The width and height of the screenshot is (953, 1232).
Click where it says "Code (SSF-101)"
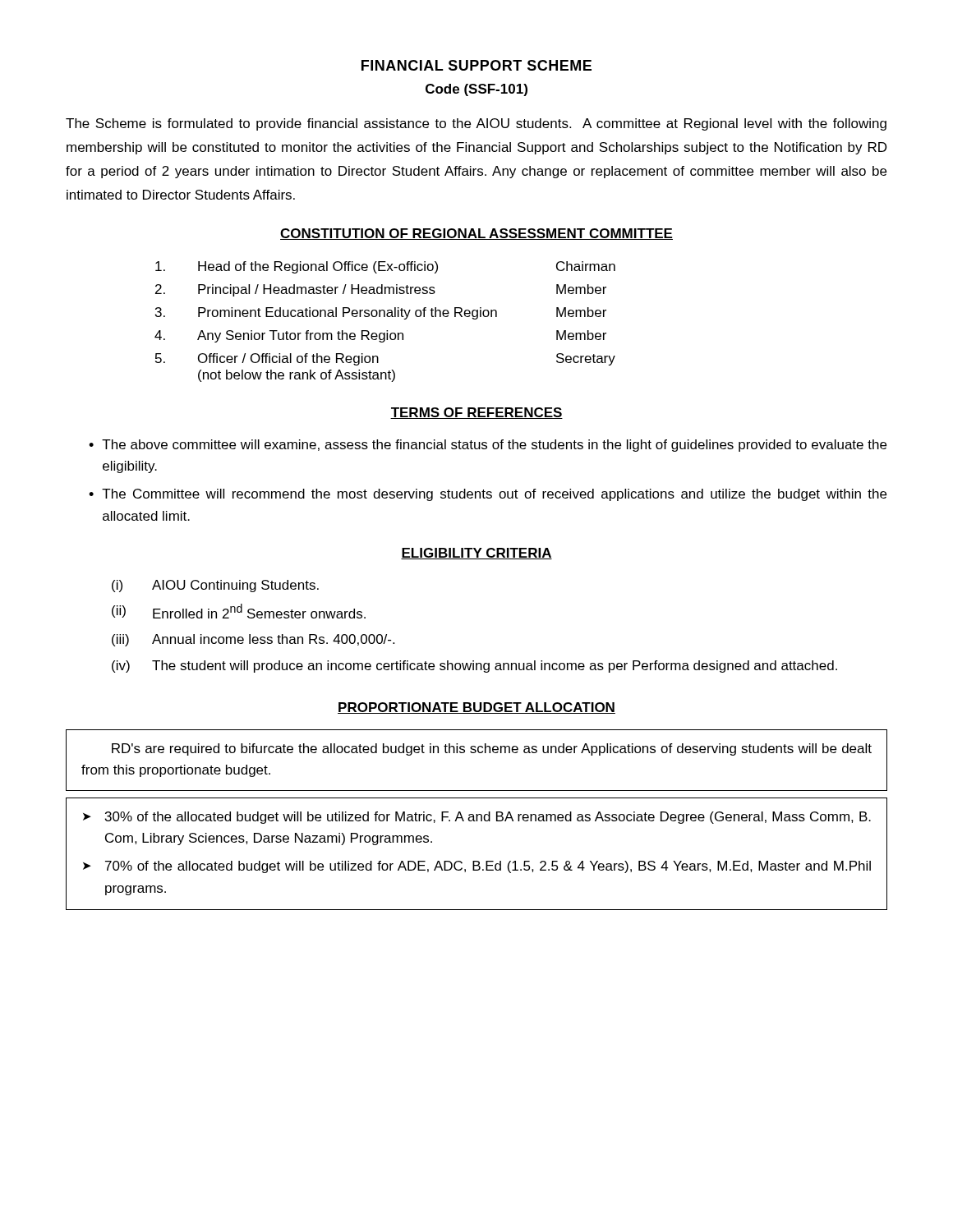(476, 90)
